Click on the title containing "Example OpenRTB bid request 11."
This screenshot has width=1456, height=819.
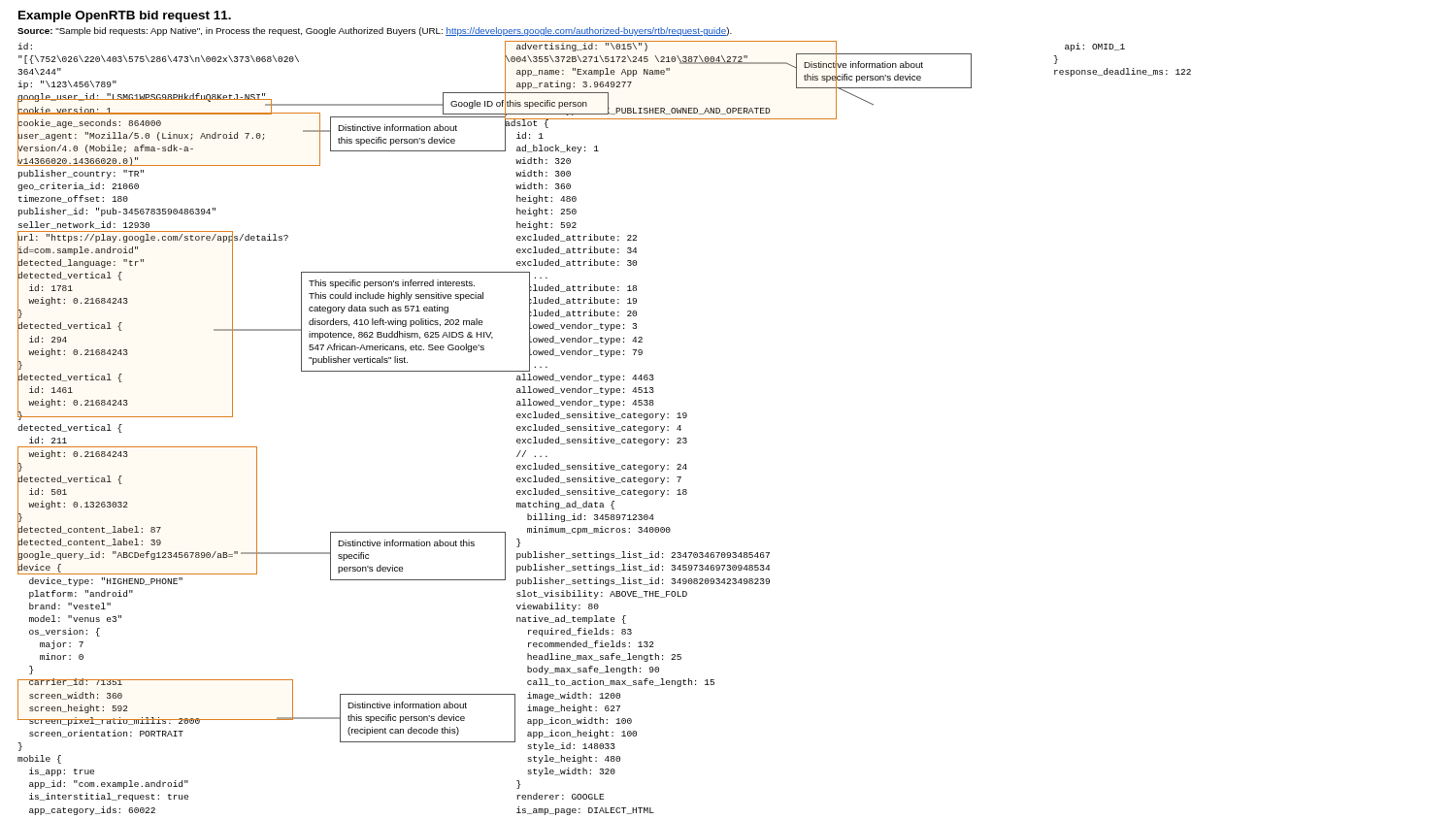point(124,15)
